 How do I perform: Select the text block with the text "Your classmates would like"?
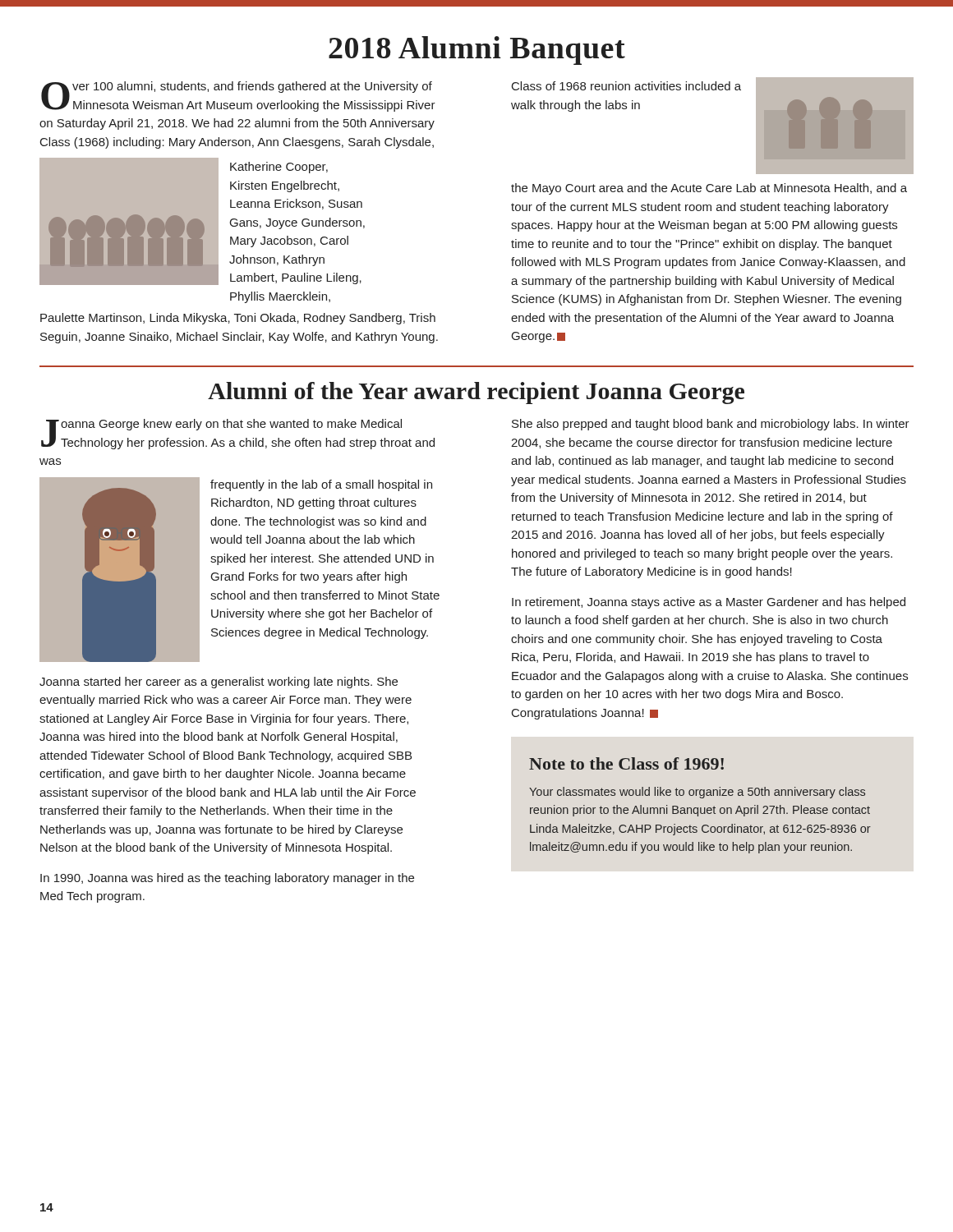[700, 819]
